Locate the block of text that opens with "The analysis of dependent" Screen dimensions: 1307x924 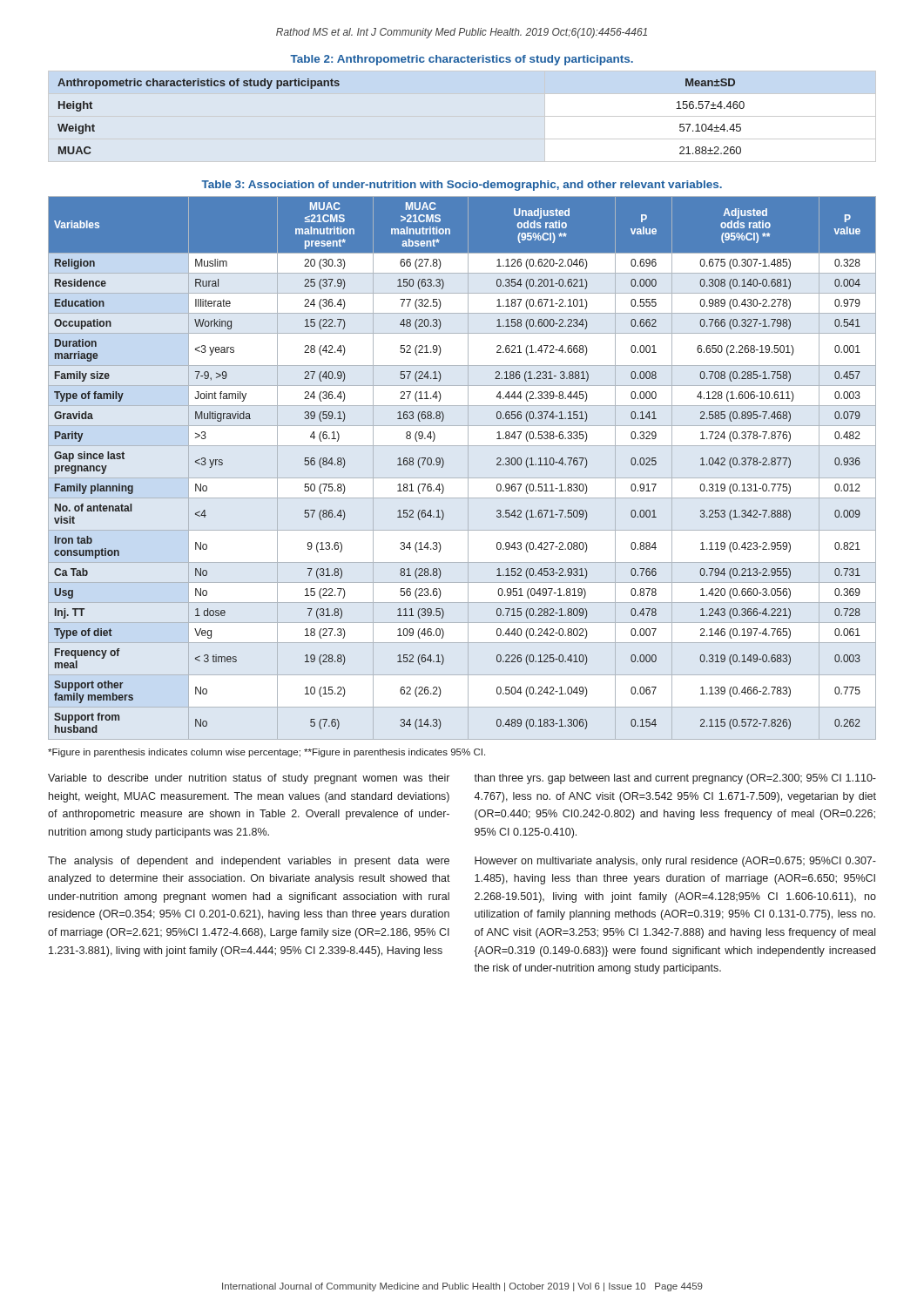(249, 905)
